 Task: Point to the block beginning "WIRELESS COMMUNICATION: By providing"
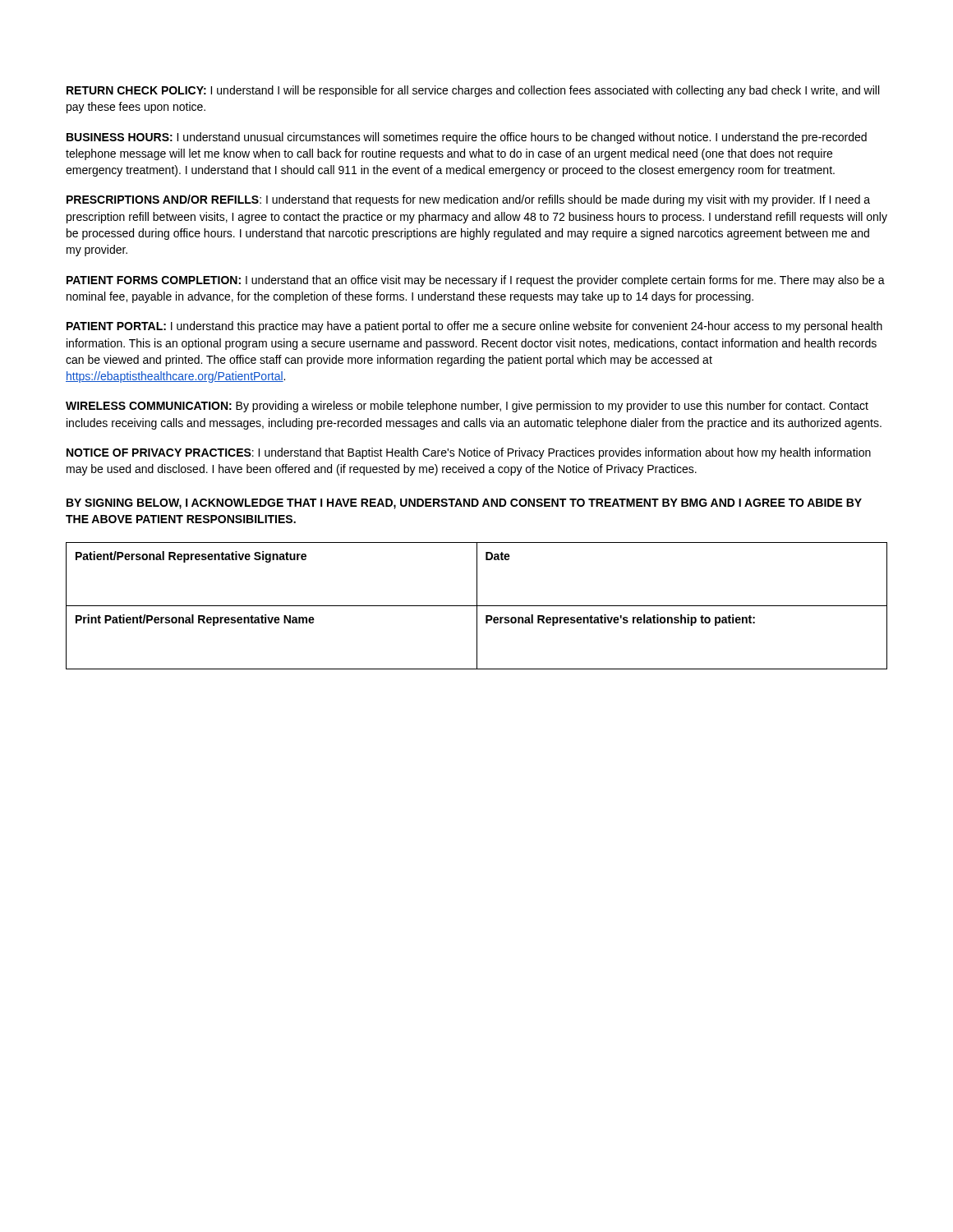(x=474, y=414)
